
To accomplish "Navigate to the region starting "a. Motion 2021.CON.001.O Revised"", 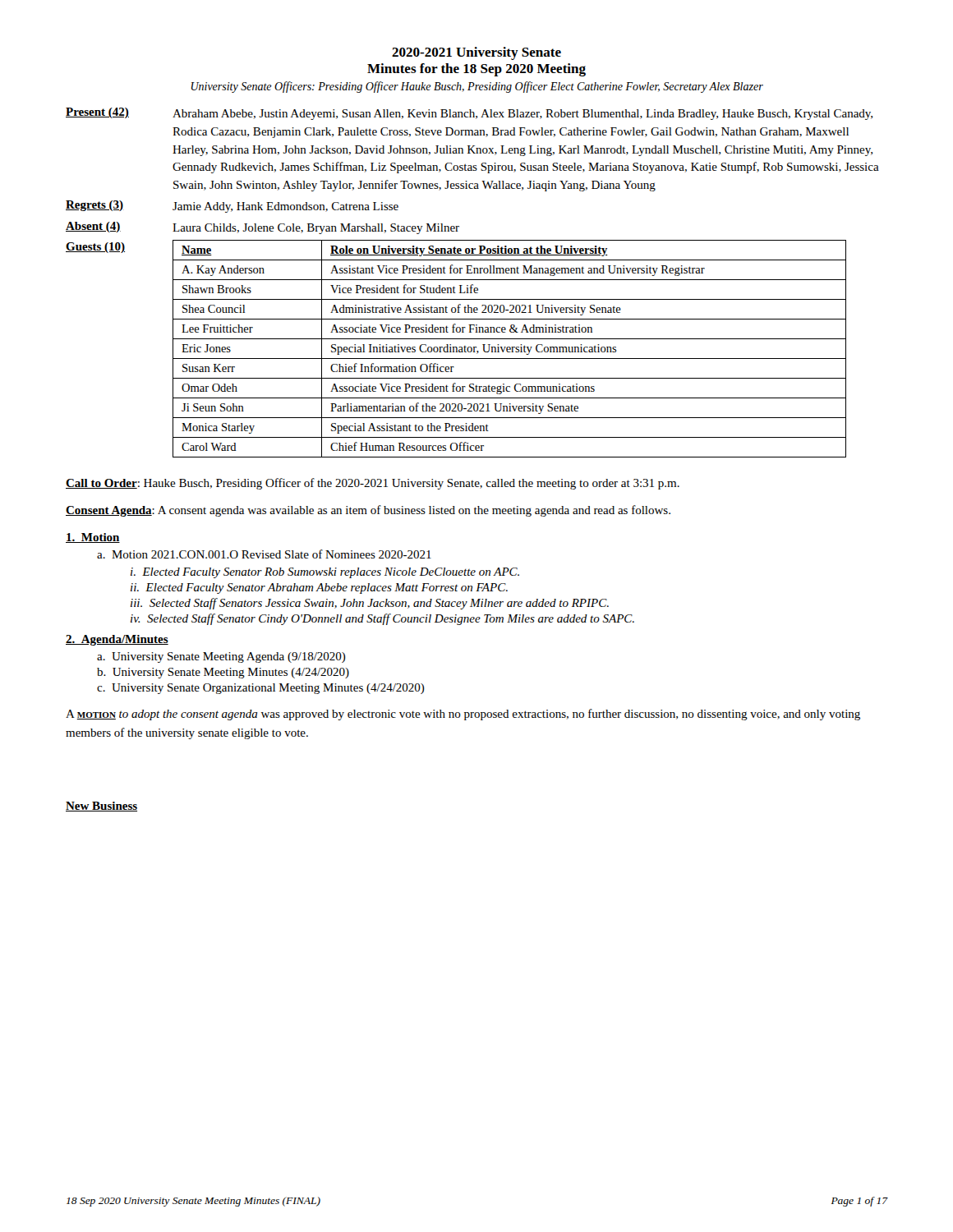I will (x=264, y=555).
